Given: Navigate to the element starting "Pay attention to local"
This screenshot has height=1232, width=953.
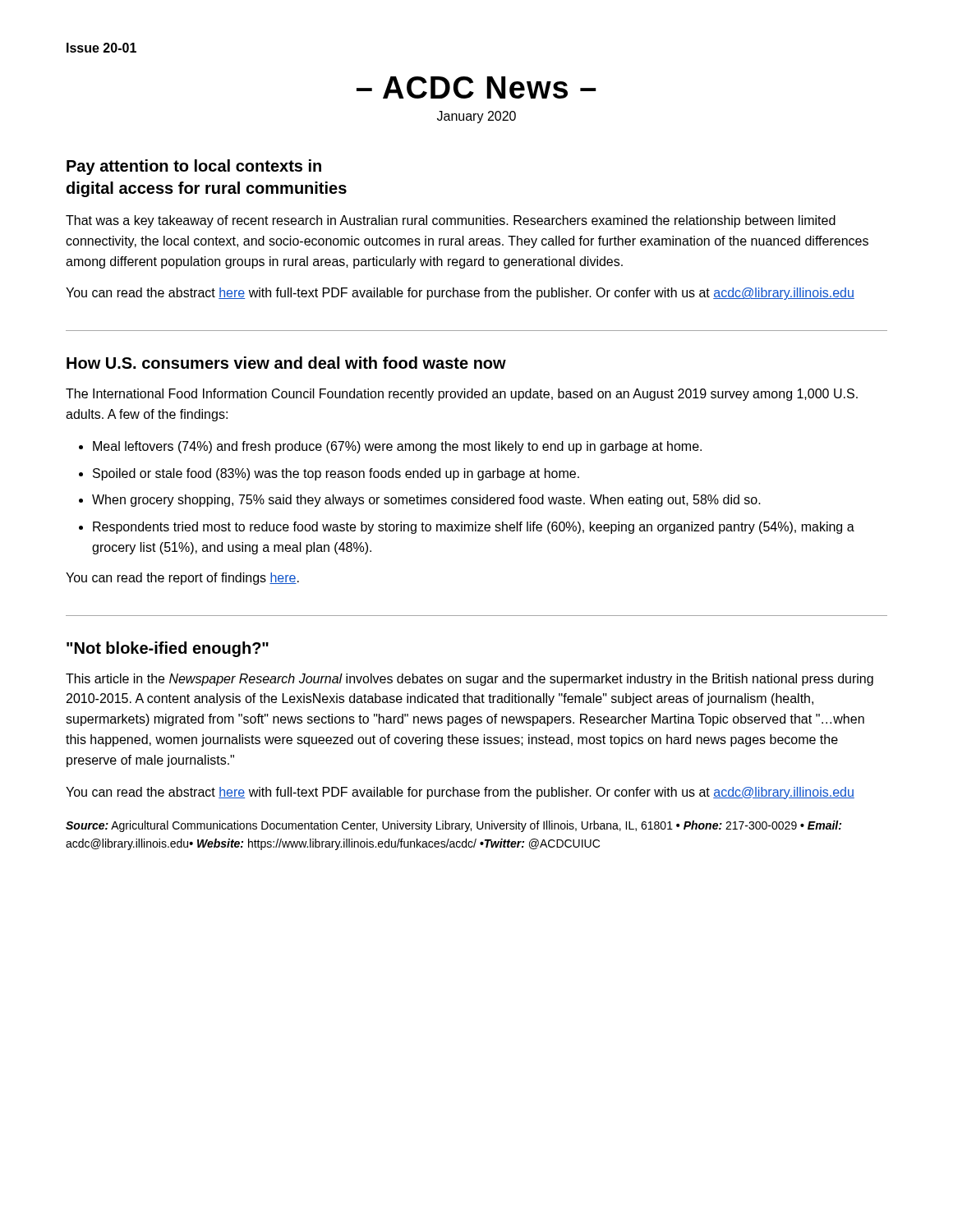Looking at the screenshot, I should (206, 177).
